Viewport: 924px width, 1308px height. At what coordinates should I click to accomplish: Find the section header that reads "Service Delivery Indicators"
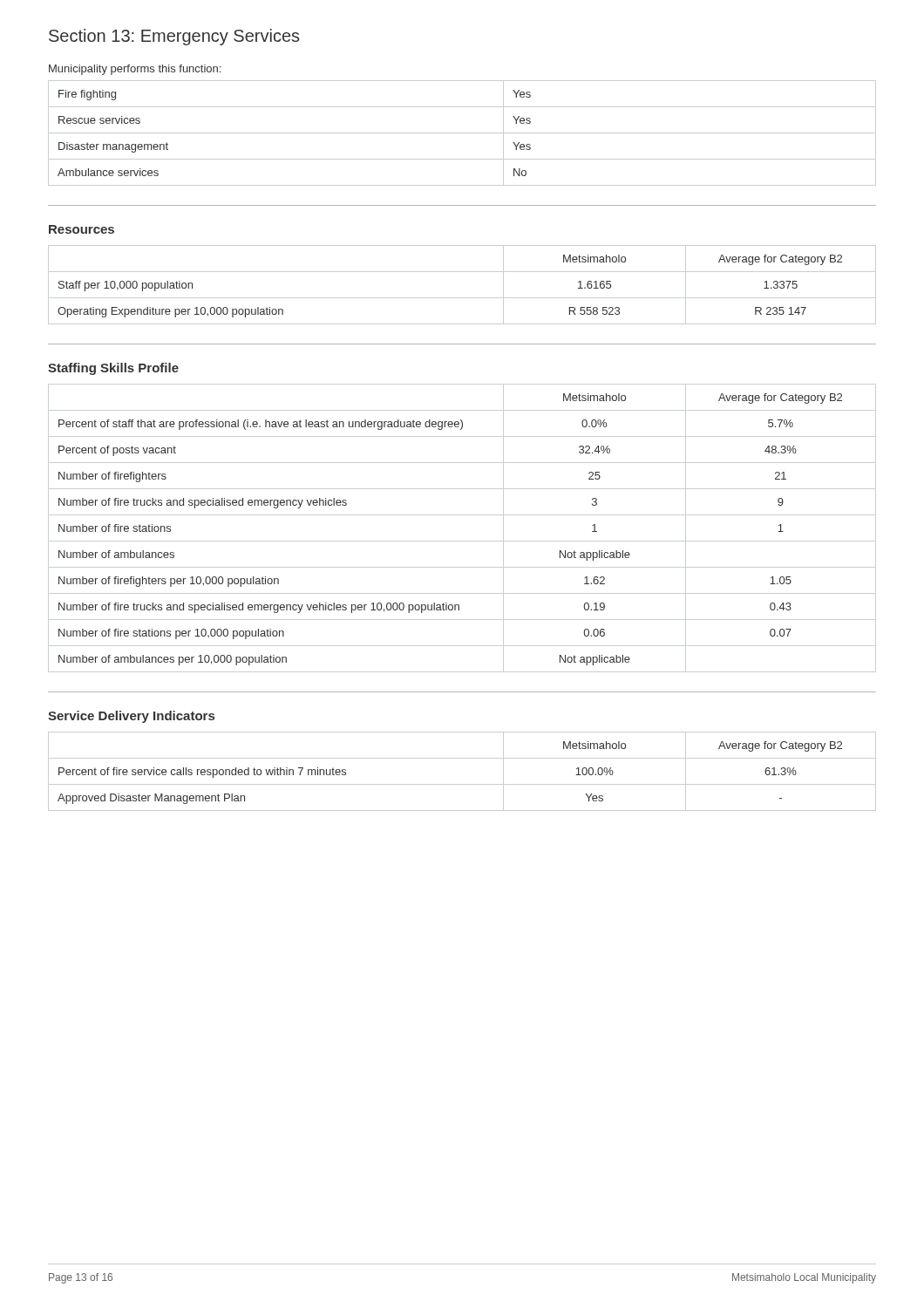click(x=131, y=717)
